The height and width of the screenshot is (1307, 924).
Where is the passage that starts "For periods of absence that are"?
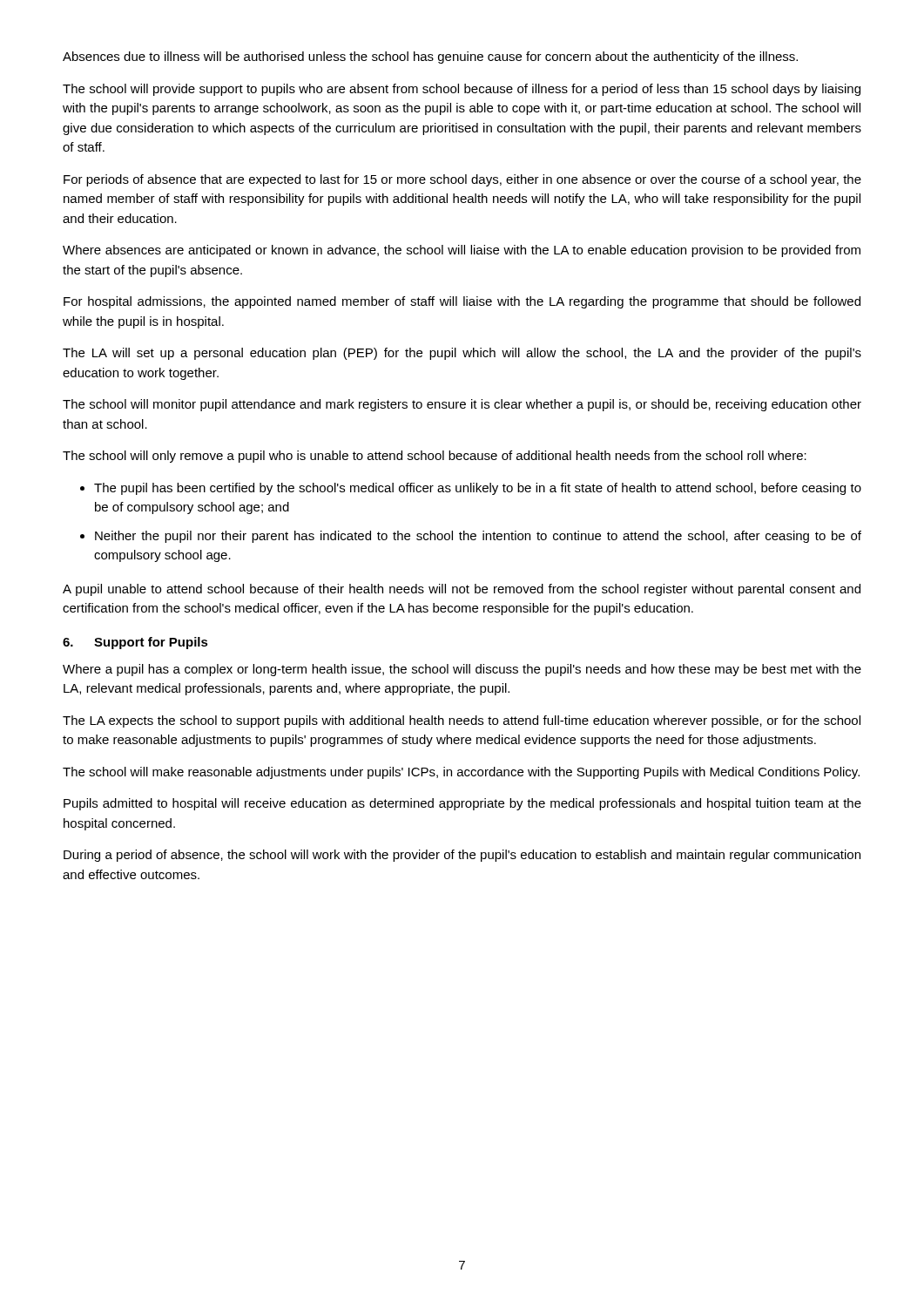click(x=462, y=199)
